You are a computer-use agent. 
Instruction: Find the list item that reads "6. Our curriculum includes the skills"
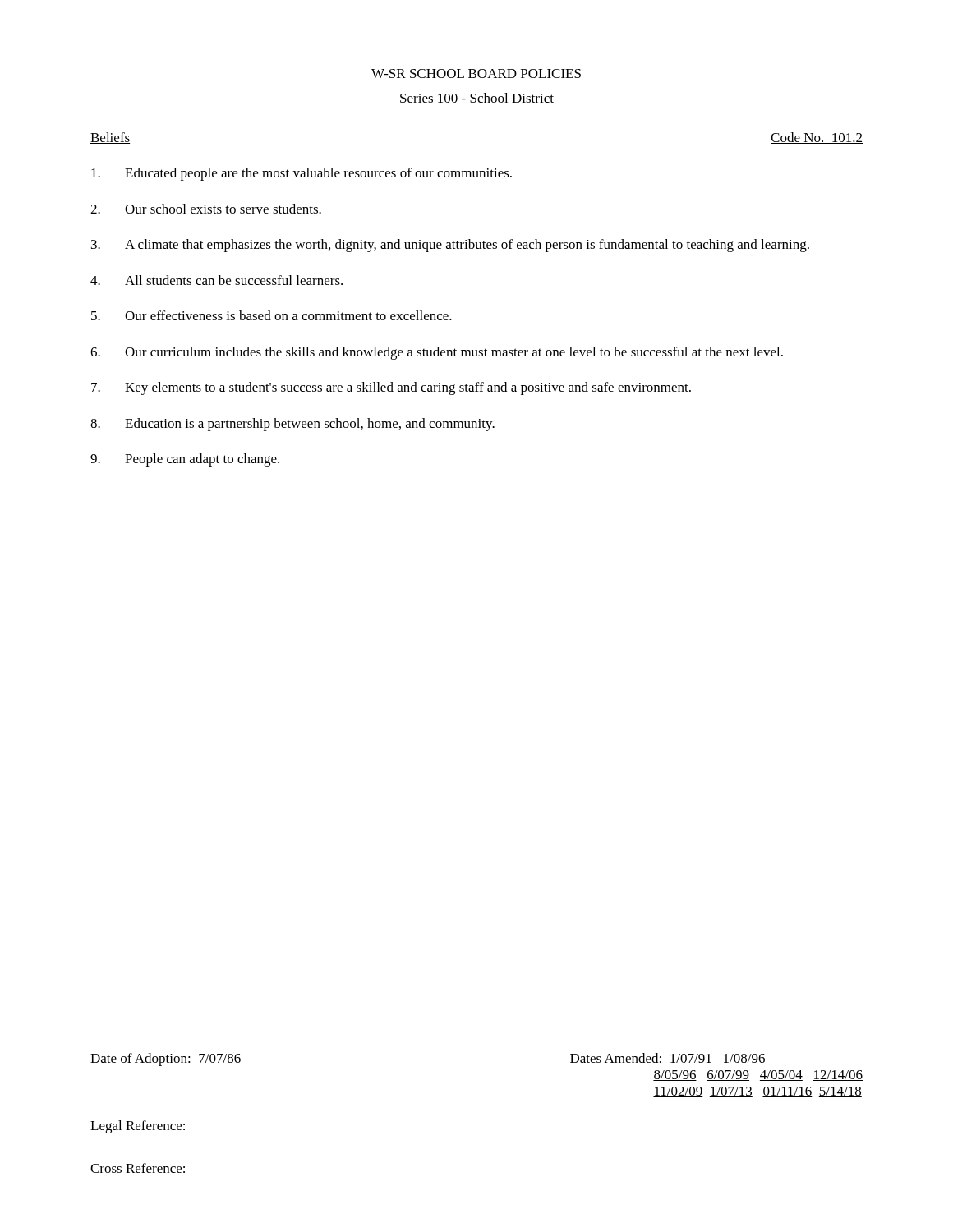pyautogui.click(x=437, y=352)
